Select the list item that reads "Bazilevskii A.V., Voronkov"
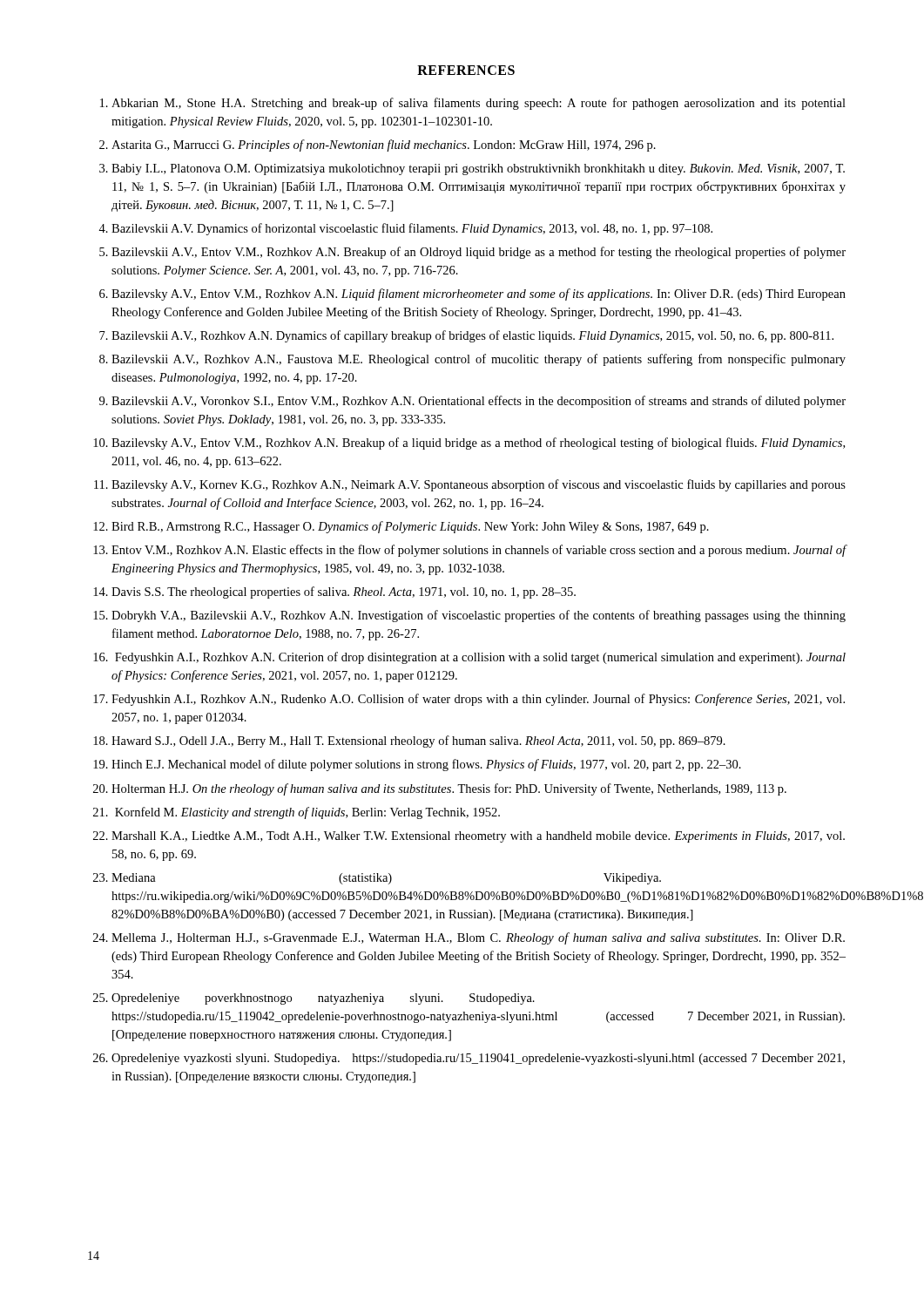This screenshot has height=1307, width=924. (x=479, y=410)
